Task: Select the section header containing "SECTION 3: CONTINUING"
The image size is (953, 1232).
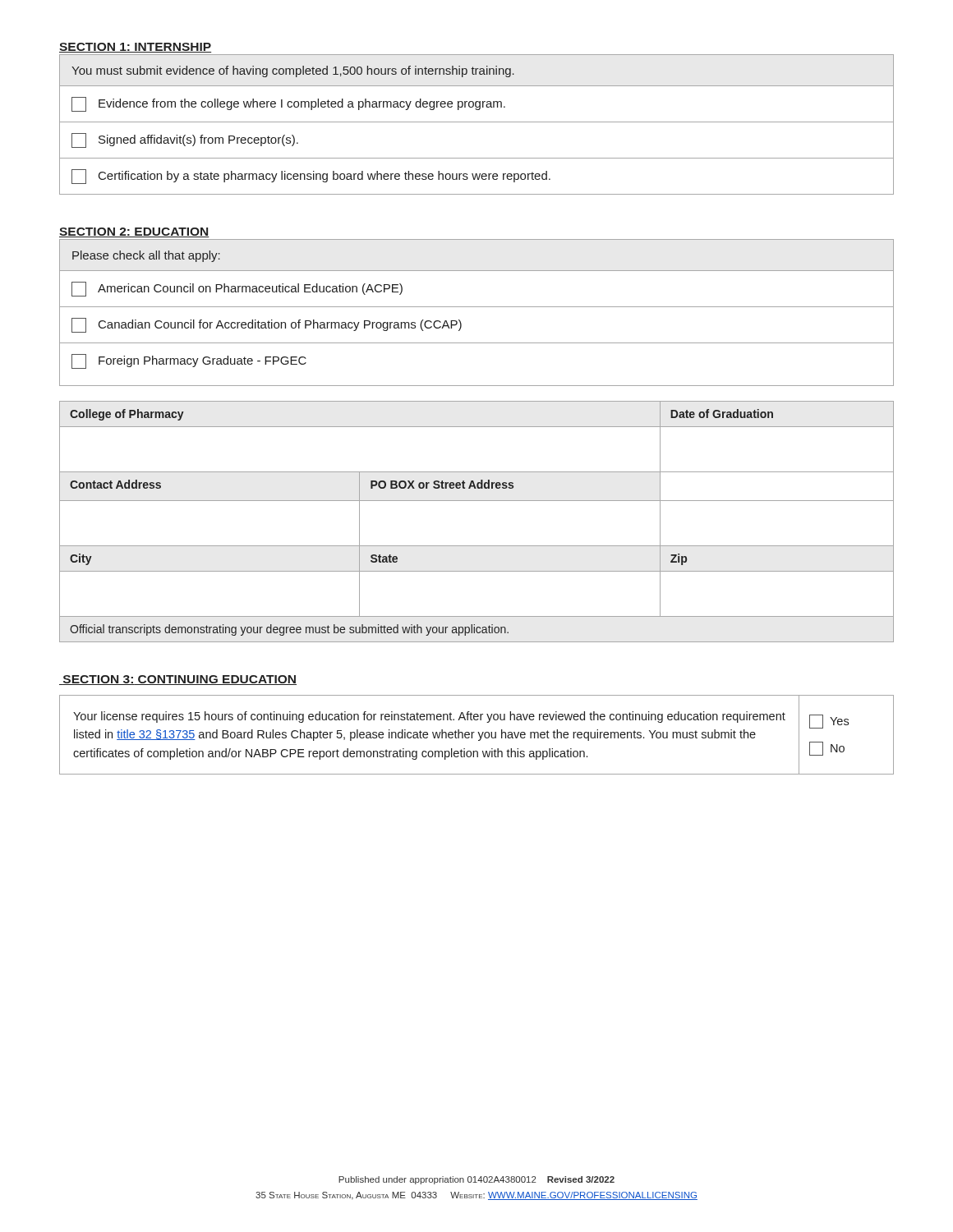Action: coord(178,679)
